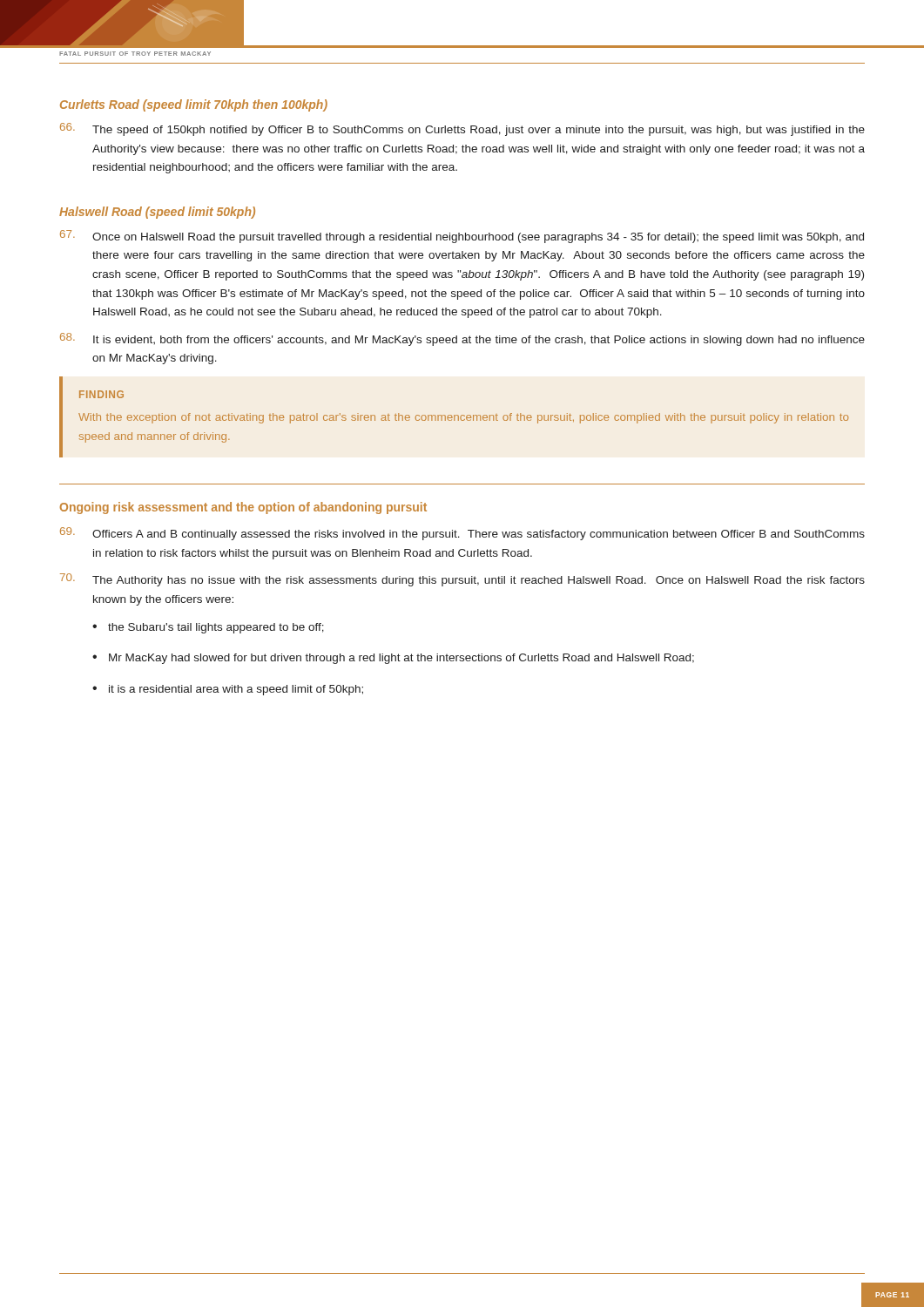The image size is (924, 1307).
Task: Point to the text starting "70. The Authority has no"
Action: point(462,590)
